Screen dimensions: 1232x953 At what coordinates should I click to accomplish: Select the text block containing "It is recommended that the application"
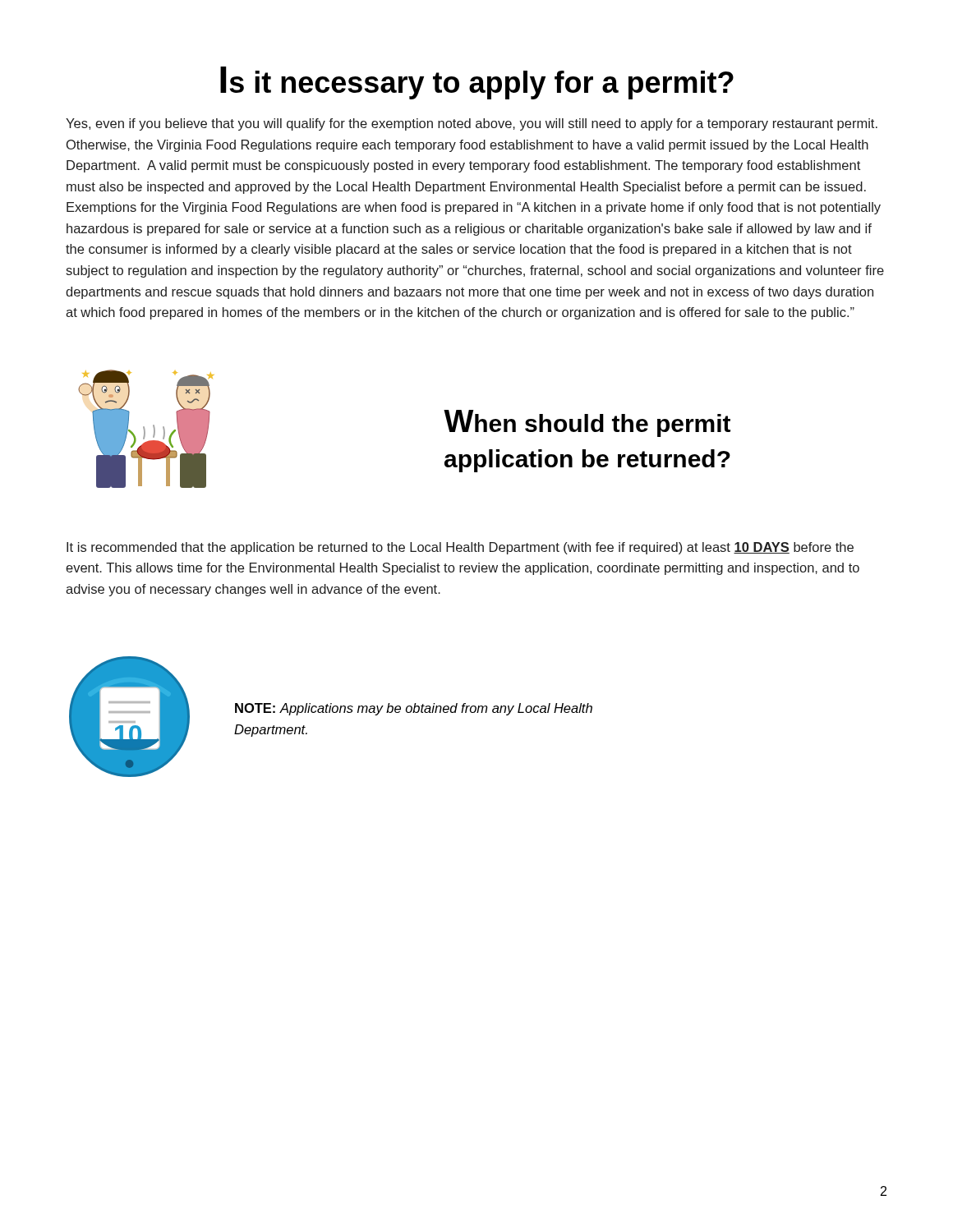pos(463,568)
